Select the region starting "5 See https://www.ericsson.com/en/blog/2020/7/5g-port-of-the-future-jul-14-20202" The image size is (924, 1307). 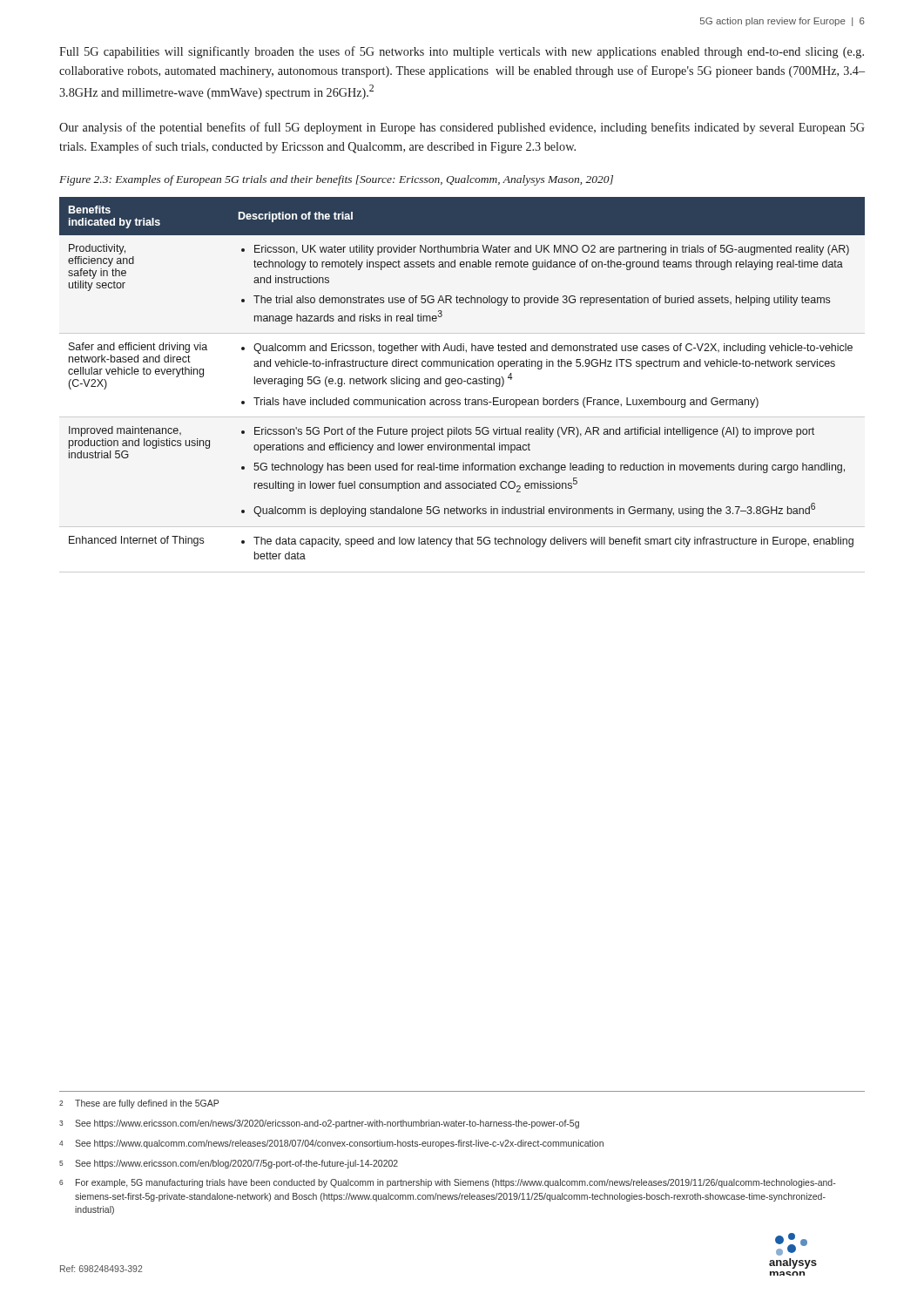229,1164
